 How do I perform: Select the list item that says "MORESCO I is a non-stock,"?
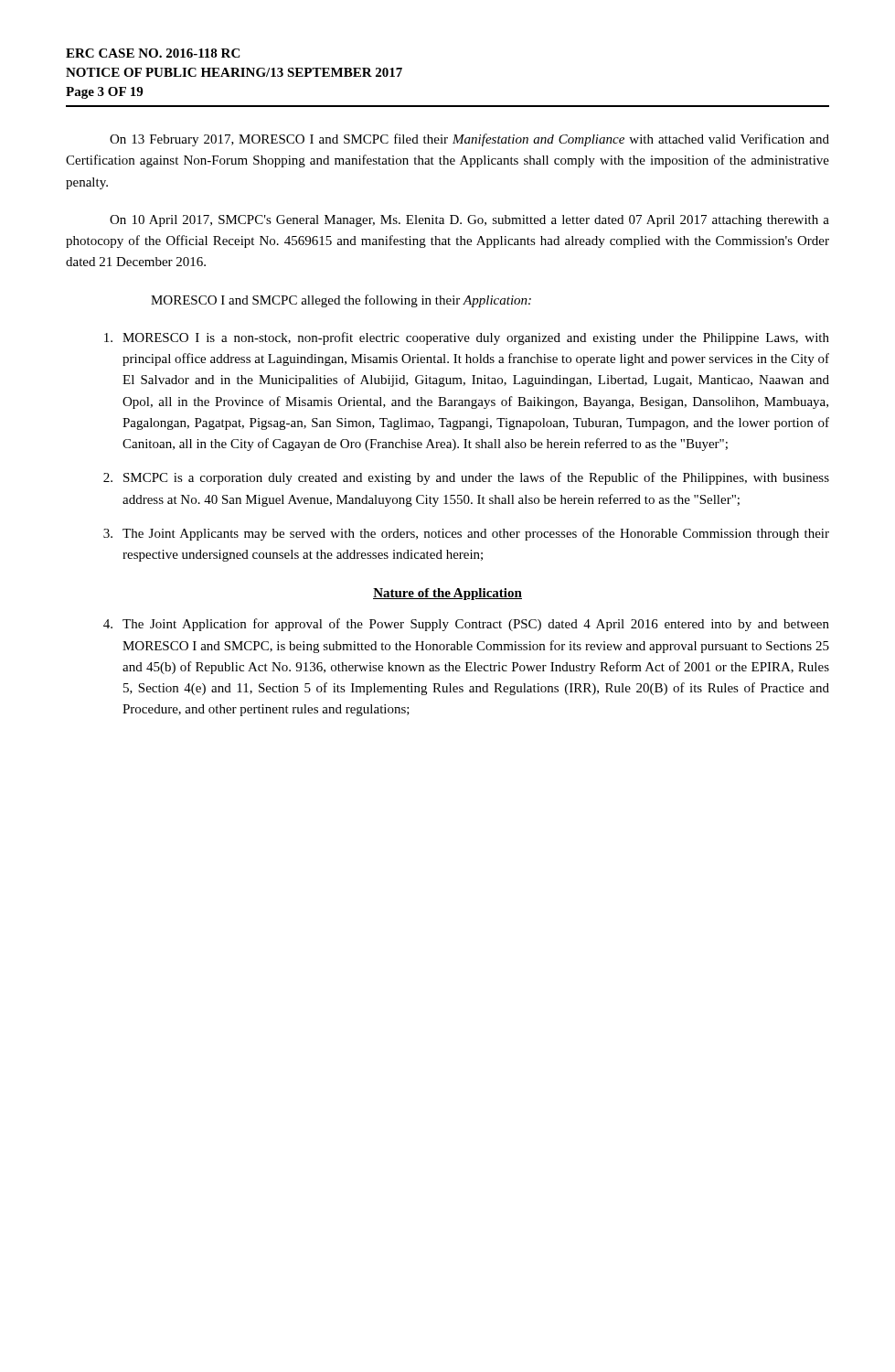pos(448,391)
